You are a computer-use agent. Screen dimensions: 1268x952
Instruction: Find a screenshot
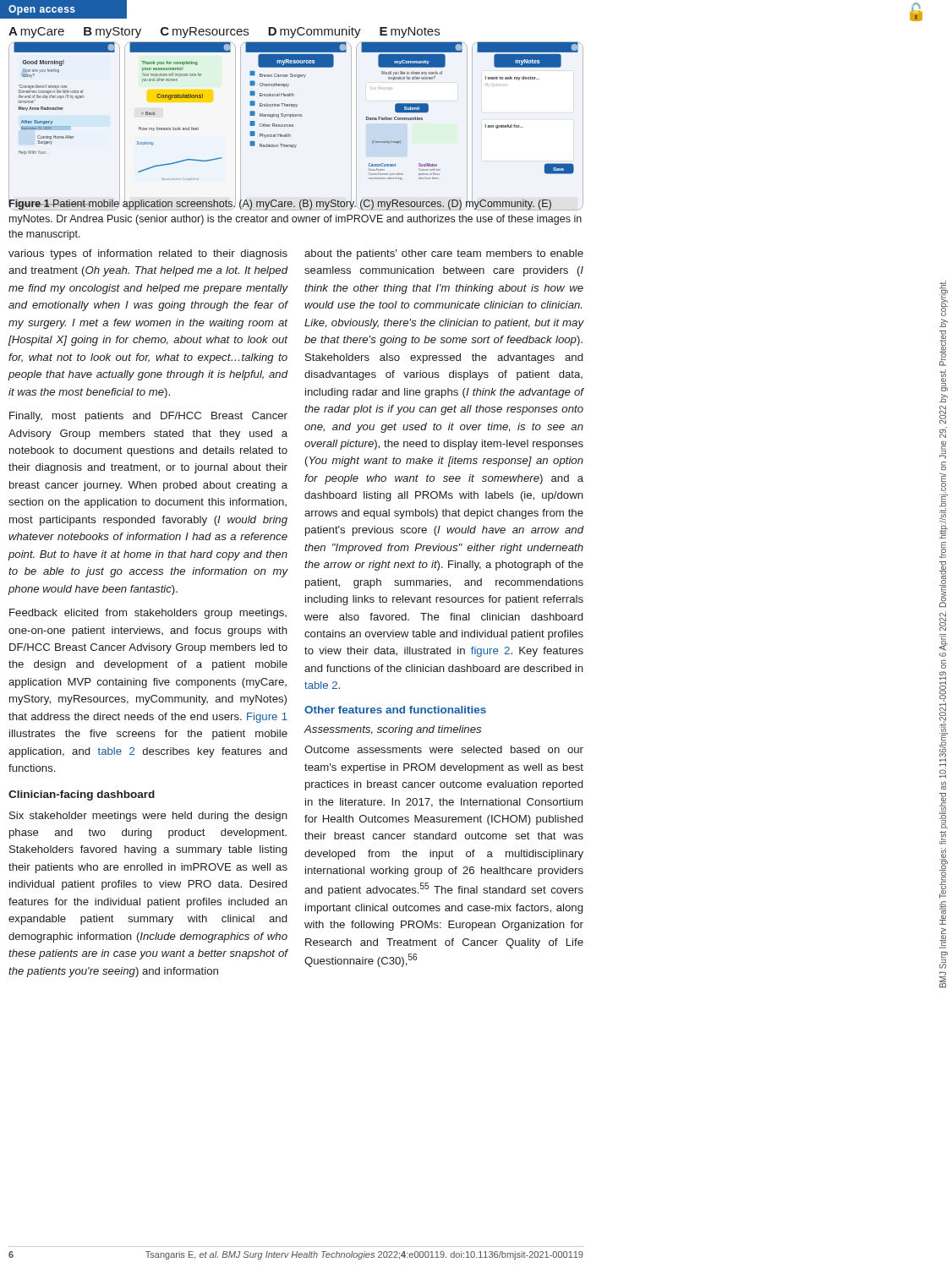296,115
